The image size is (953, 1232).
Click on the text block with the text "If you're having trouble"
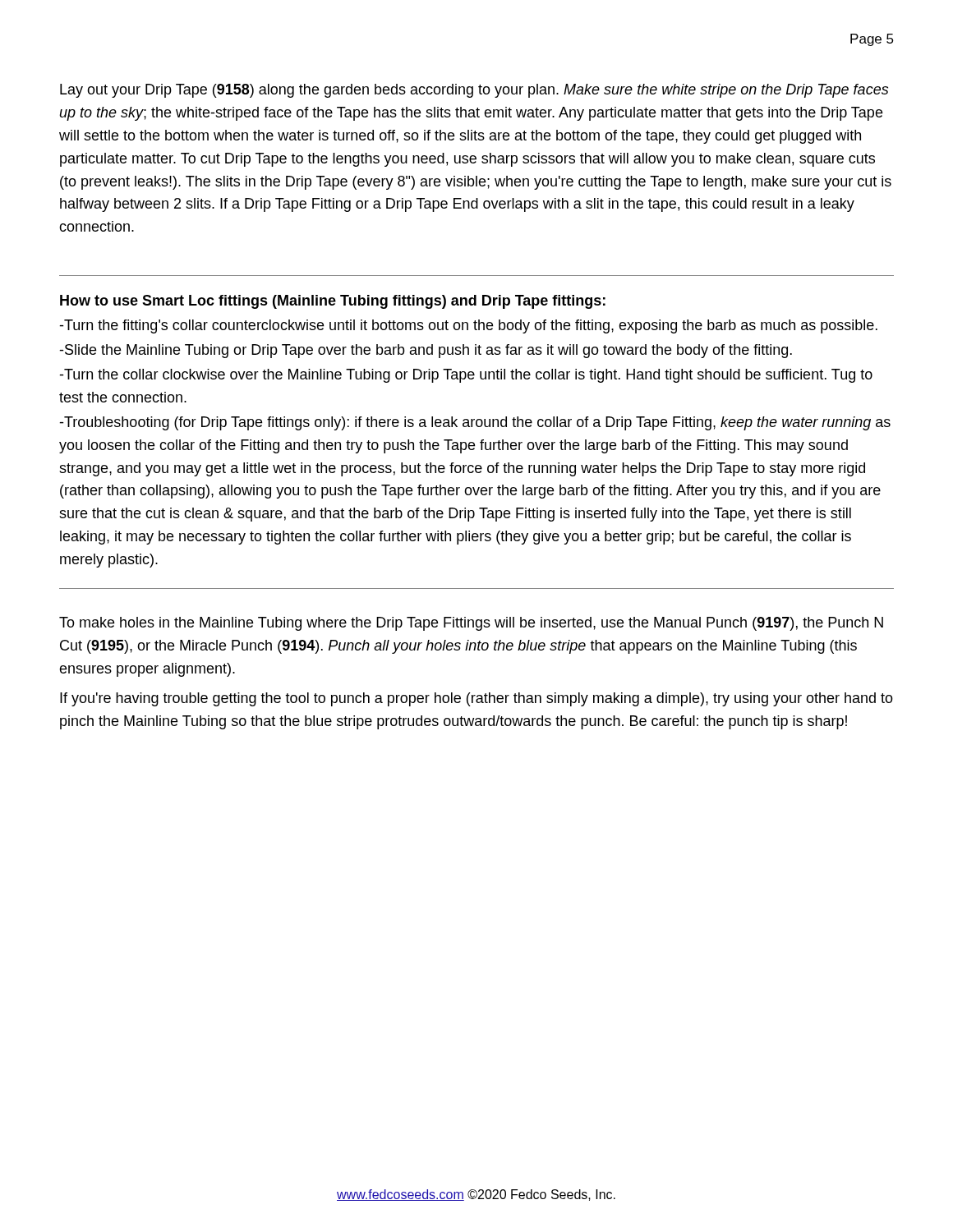click(x=476, y=709)
